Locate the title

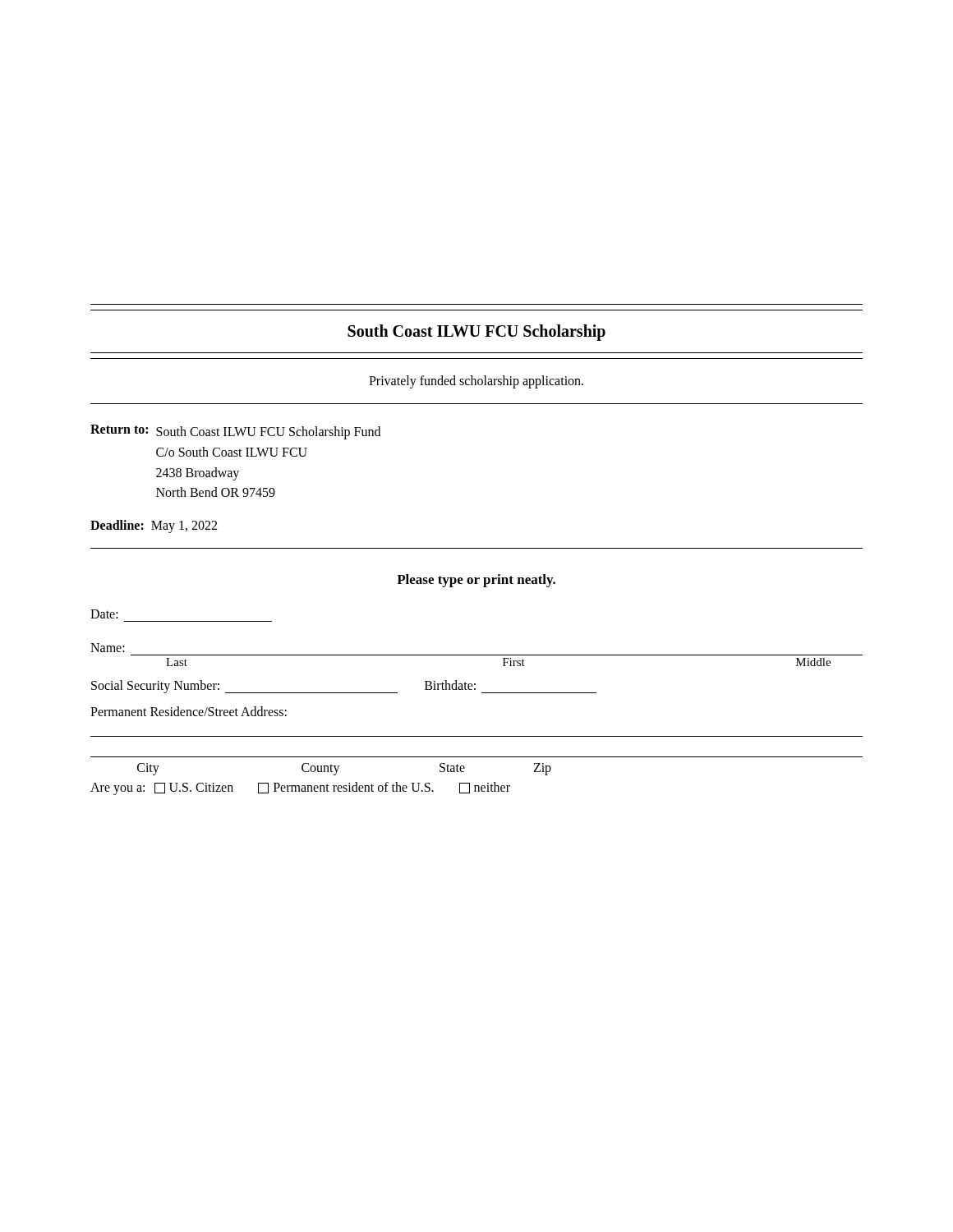476,331
